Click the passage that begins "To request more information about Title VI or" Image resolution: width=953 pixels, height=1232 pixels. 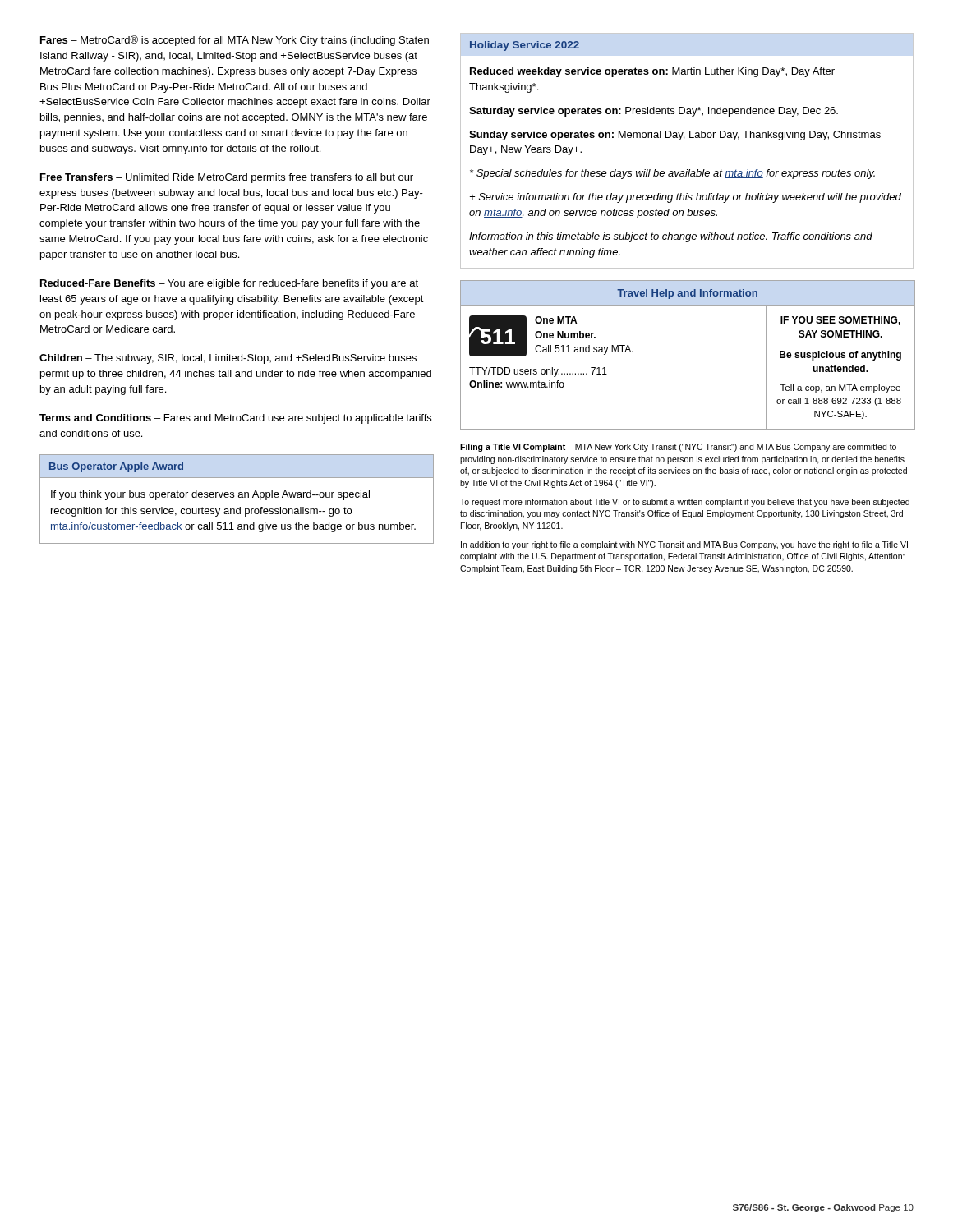(x=685, y=514)
